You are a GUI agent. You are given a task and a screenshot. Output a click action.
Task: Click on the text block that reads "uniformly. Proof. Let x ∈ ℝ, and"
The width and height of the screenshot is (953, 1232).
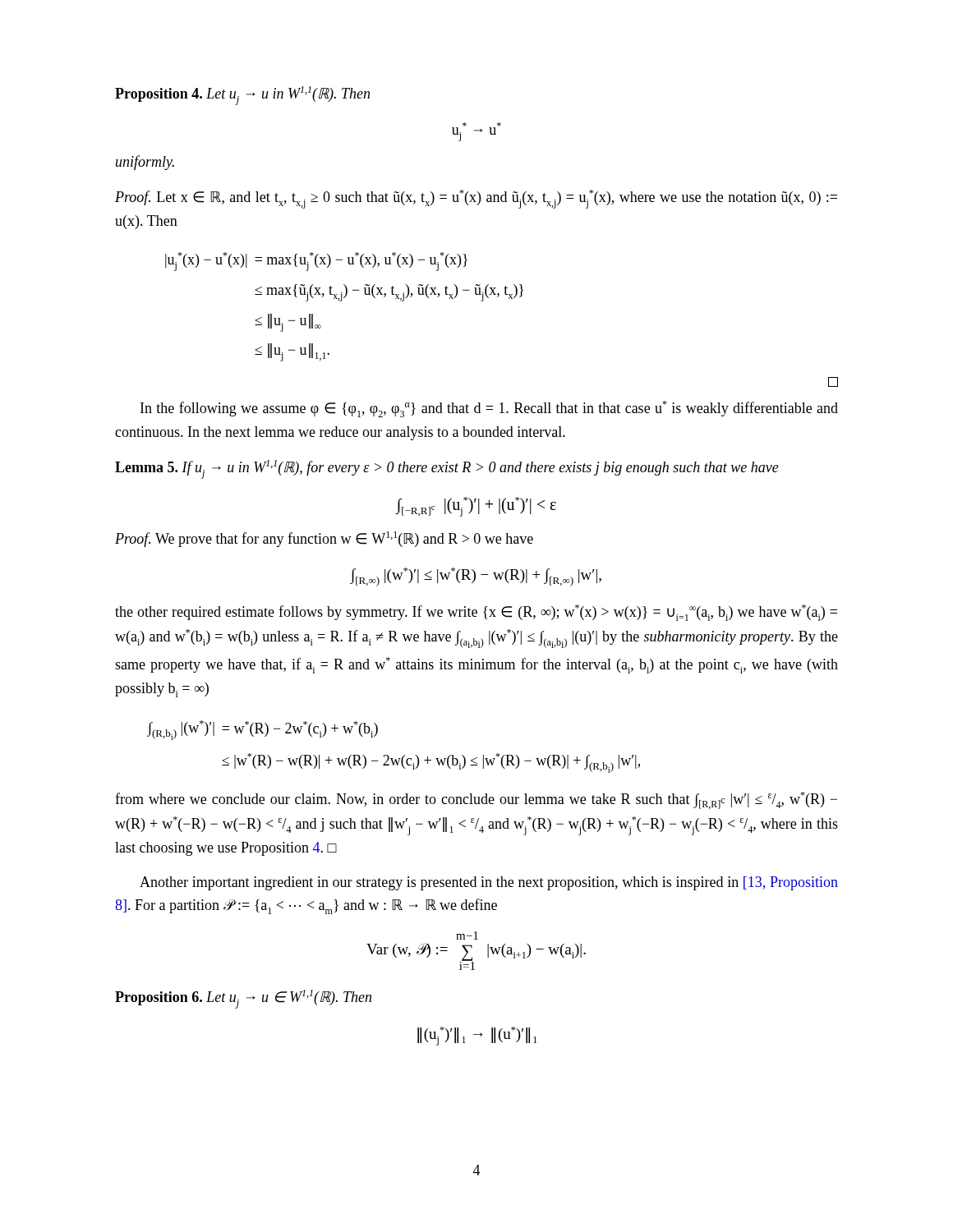[476, 192]
